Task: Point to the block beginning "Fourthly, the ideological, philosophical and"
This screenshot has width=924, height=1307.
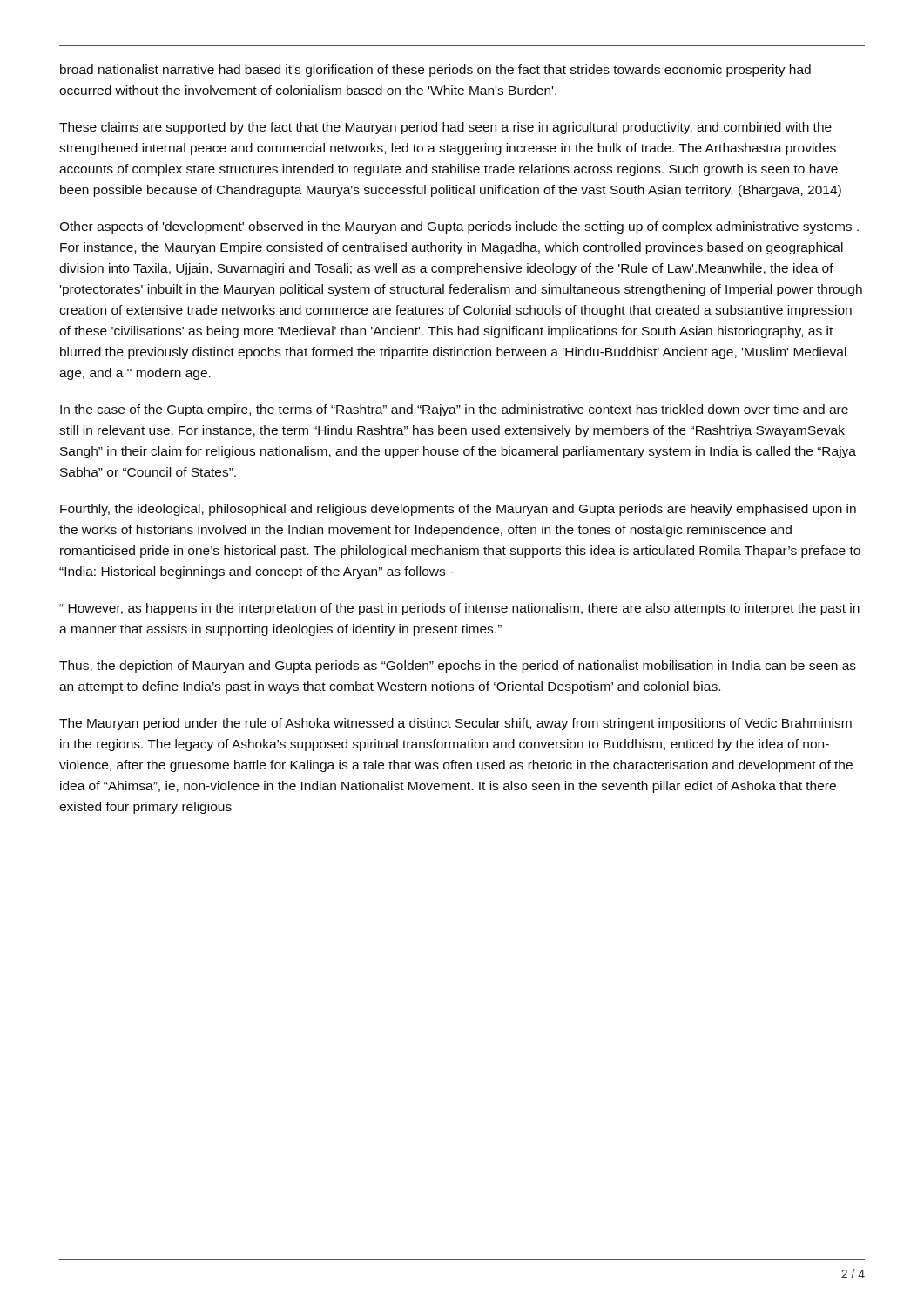Action: [x=460, y=540]
